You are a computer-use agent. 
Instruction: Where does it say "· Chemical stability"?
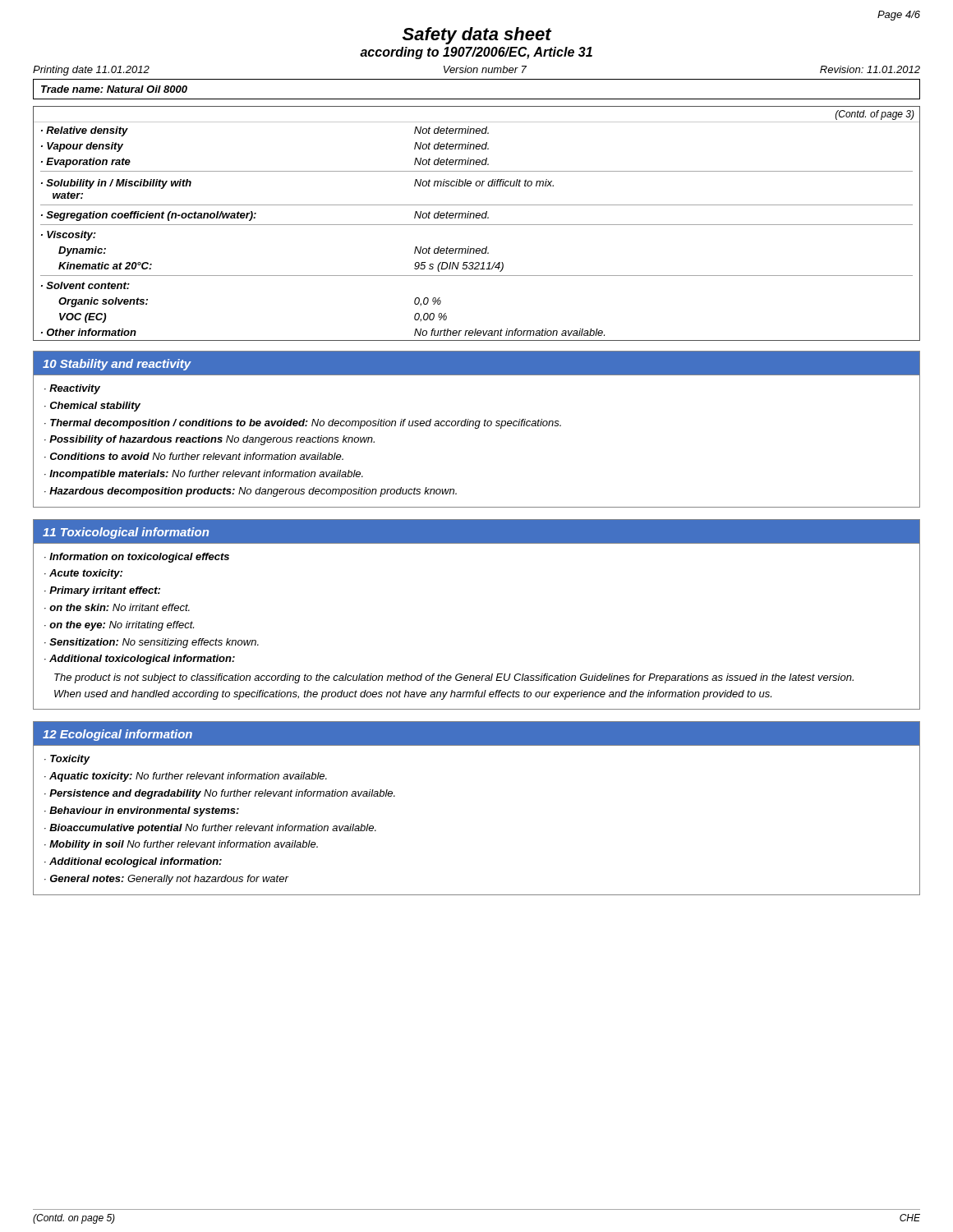(x=92, y=405)
